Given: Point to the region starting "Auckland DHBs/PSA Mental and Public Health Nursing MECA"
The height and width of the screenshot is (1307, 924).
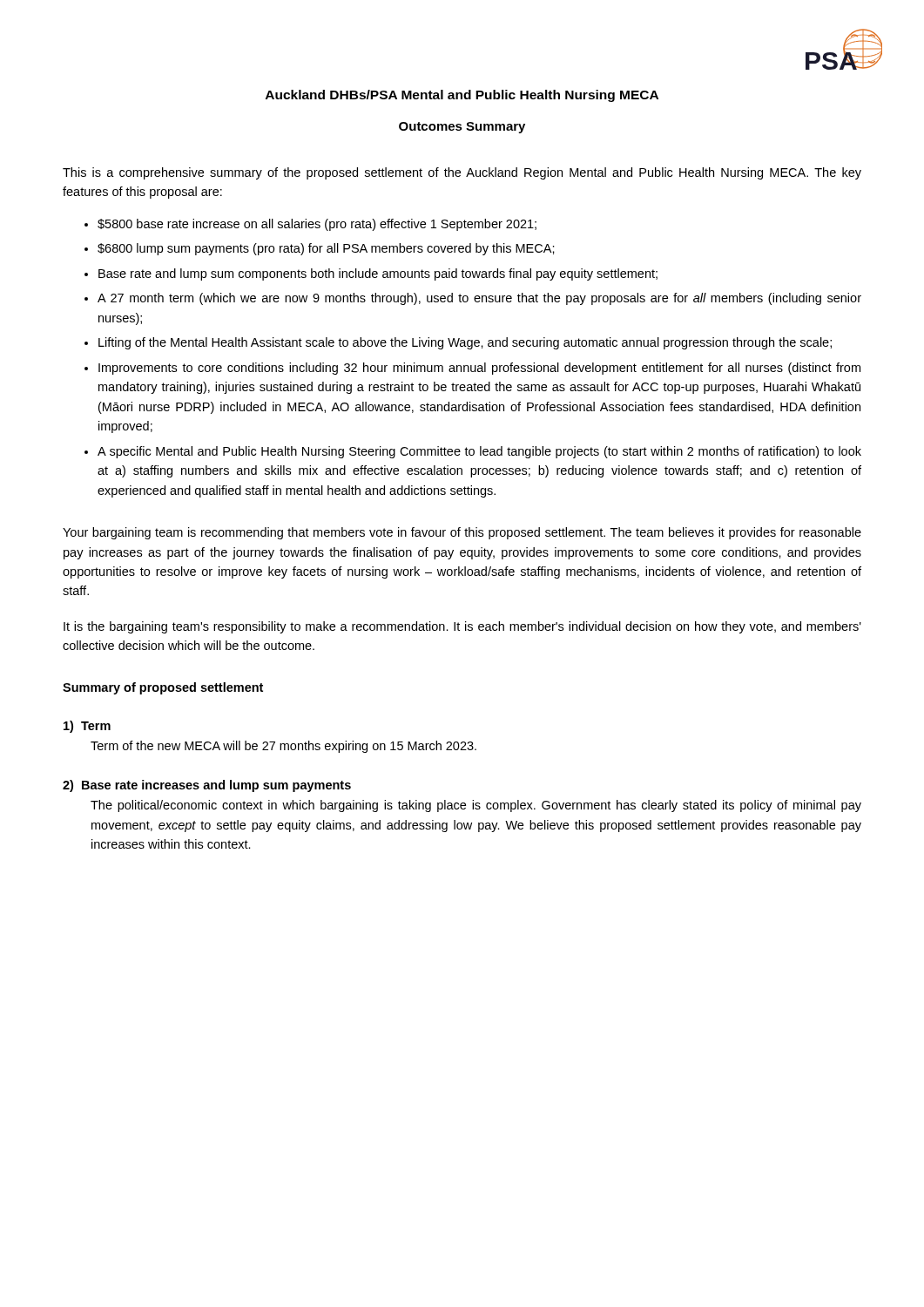Looking at the screenshot, I should (x=462, y=95).
